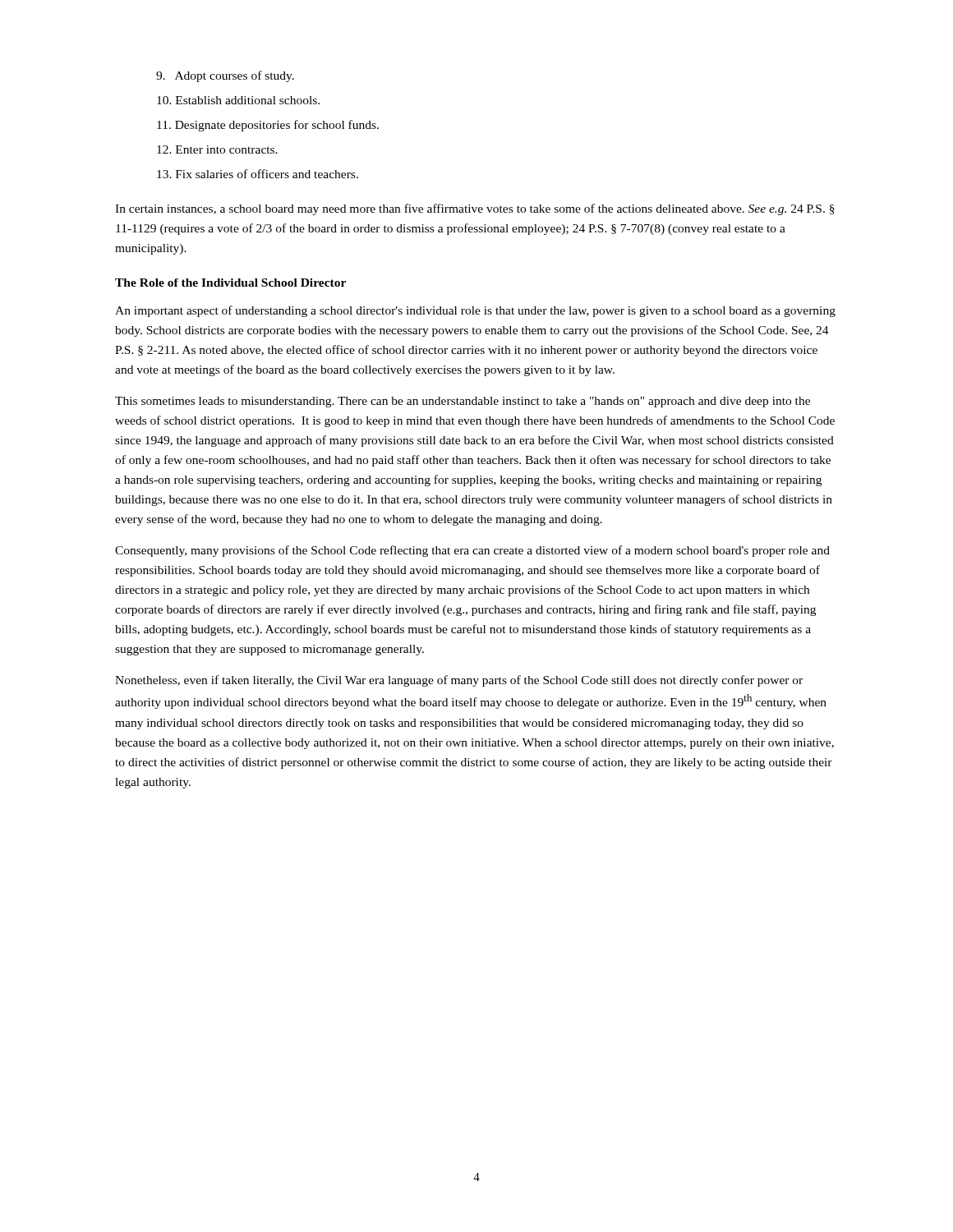Find the text block starting "In certain instances, a school board may need"
The width and height of the screenshot is (953, 1232).
(475, 228)
